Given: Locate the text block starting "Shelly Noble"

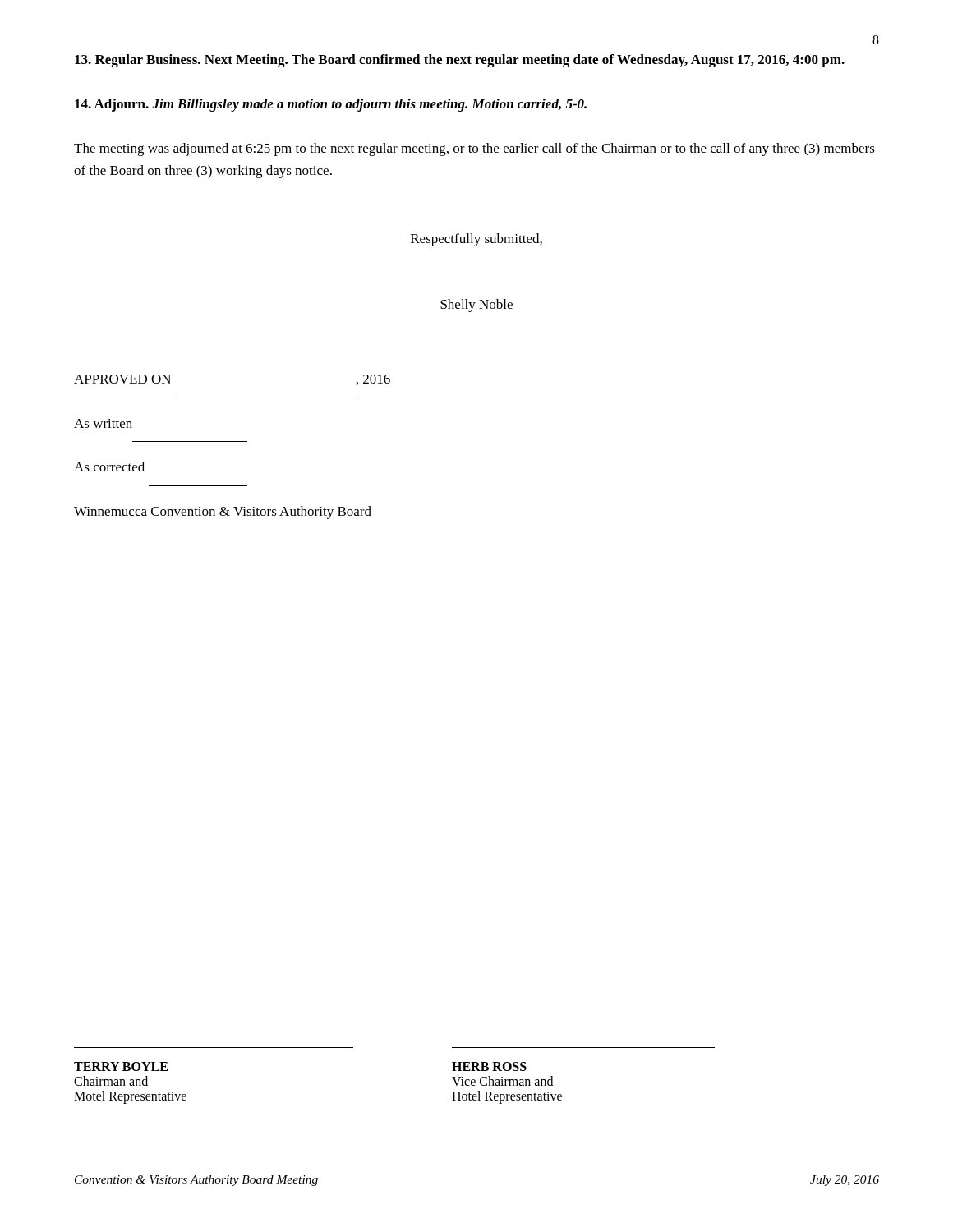Looking at the screenshot, I should (476, 305).
